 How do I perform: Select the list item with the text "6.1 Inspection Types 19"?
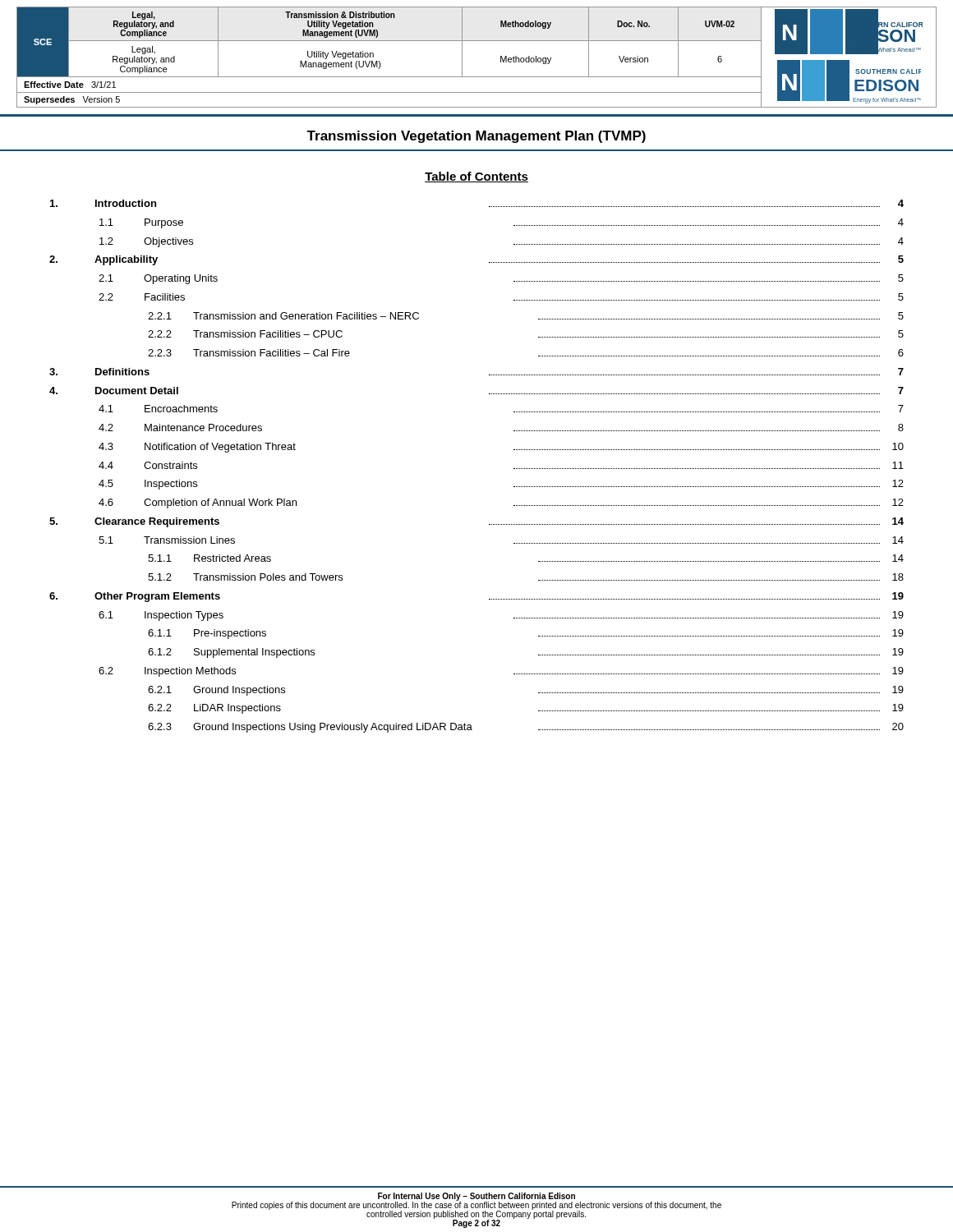184,617
